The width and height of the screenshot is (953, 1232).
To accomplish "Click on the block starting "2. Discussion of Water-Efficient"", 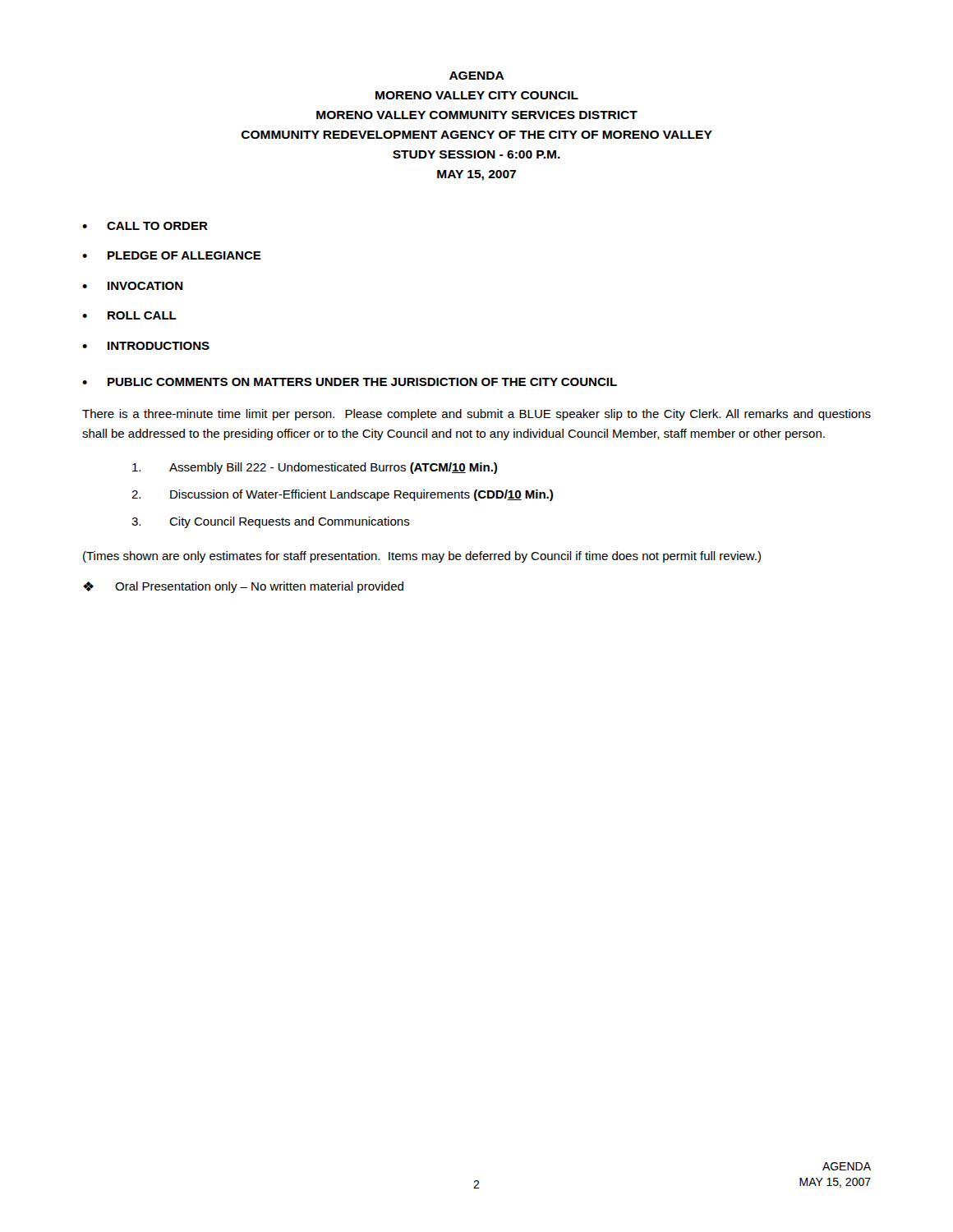I will (342, 494).
